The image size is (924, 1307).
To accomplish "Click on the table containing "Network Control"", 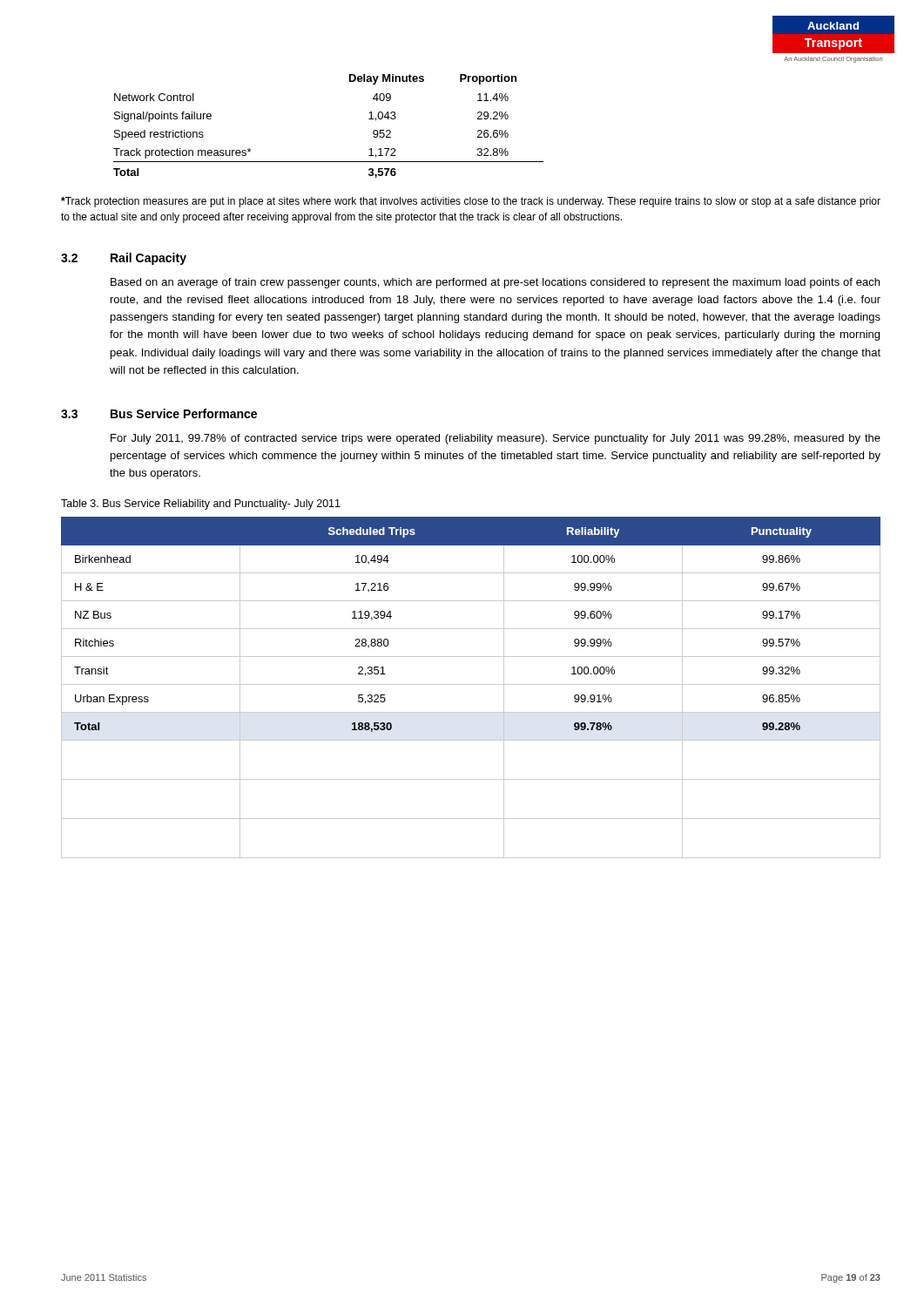I will (x=471, y=125).
